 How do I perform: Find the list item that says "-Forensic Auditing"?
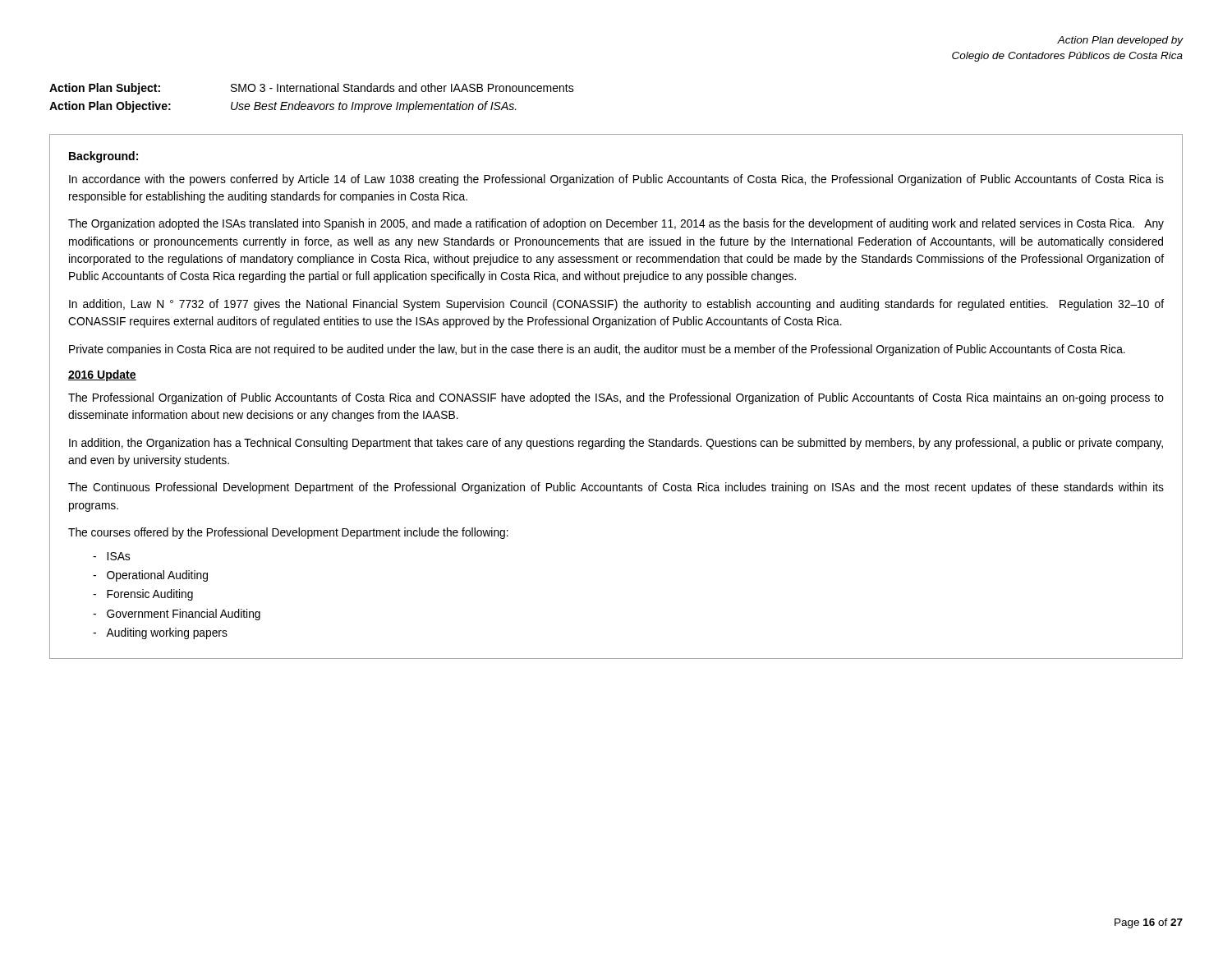click(x=143, y=595)
